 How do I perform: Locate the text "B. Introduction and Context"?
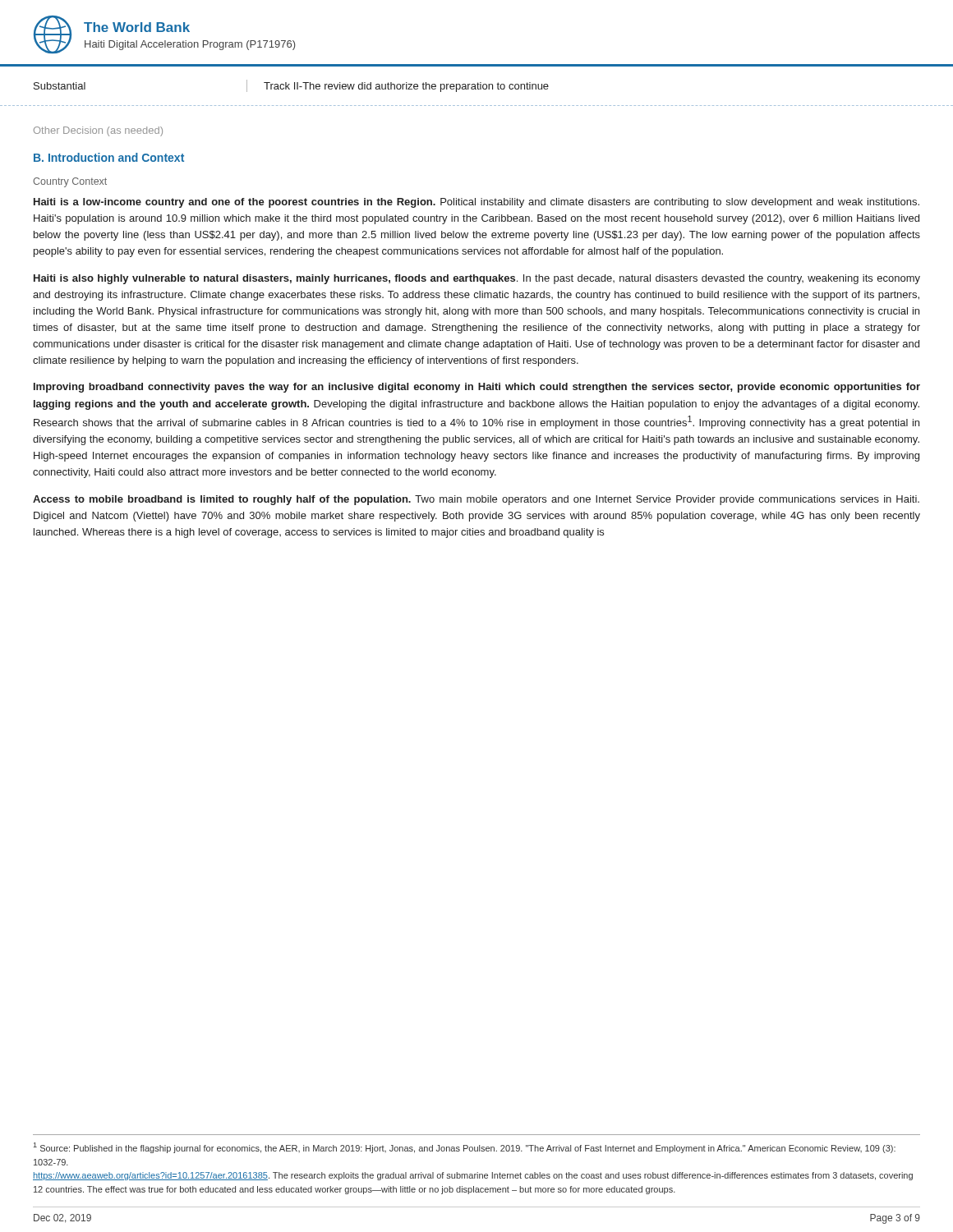click(x=109, y=158)
